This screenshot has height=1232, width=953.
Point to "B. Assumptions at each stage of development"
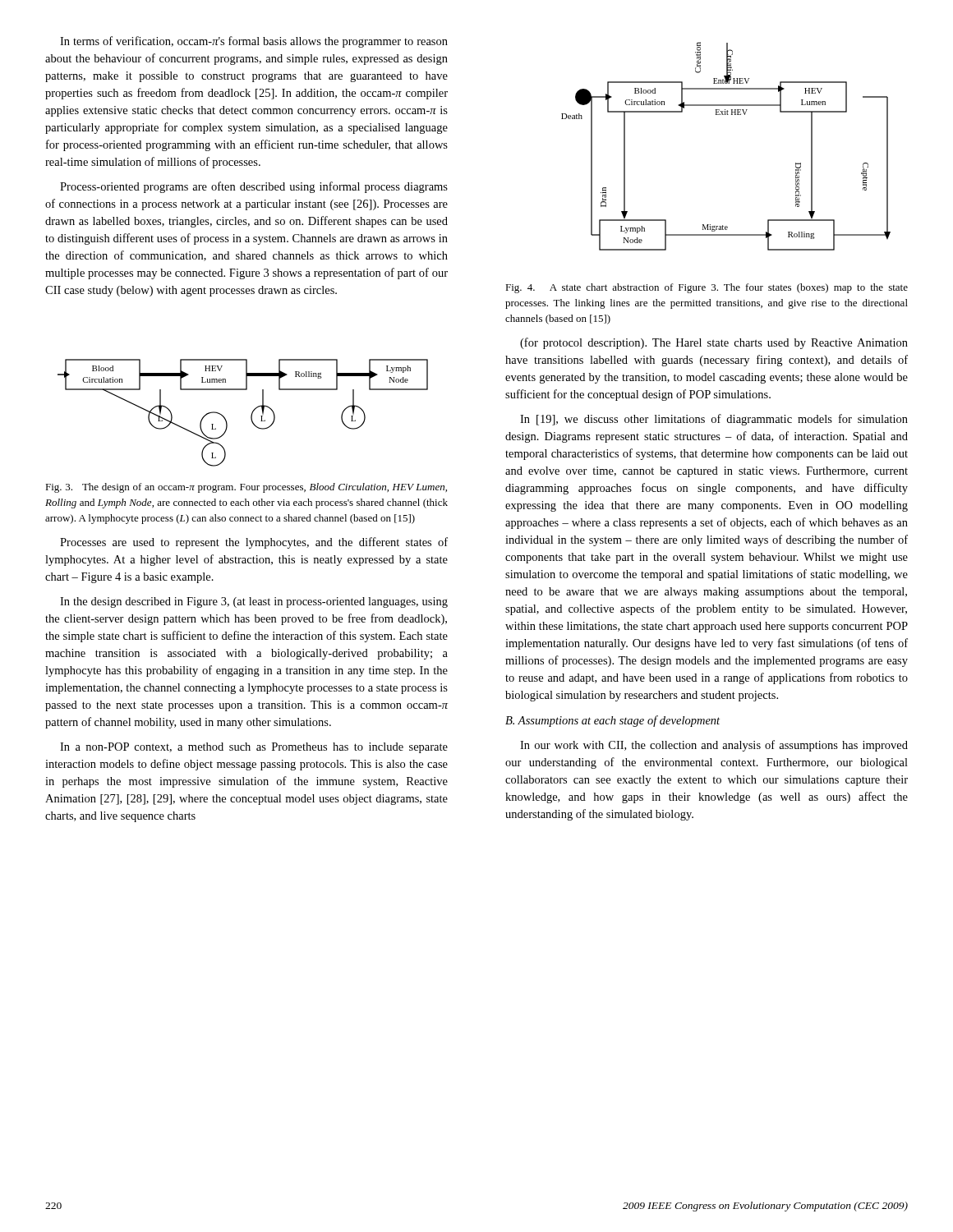pos(707,721)
